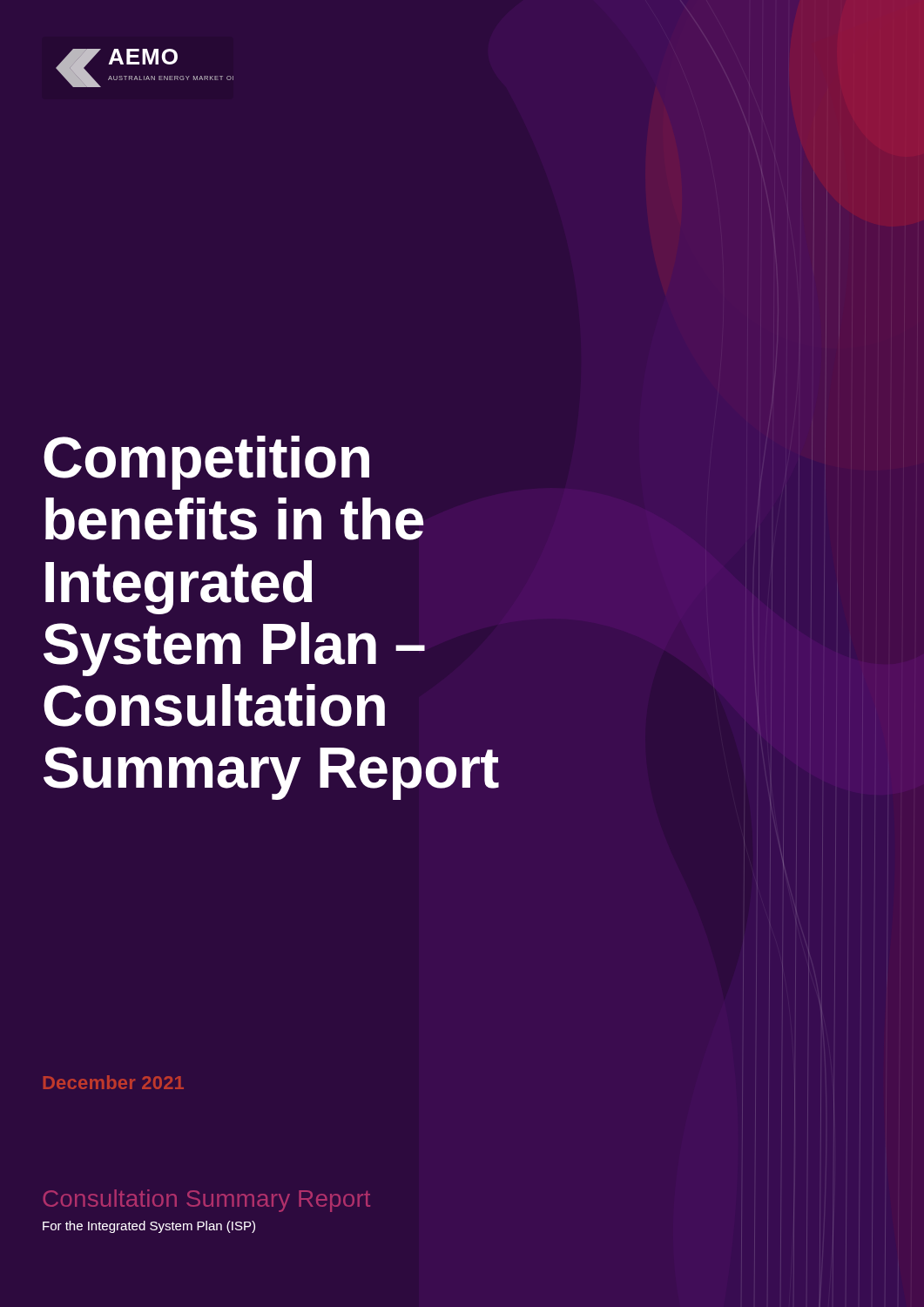The height and width of the screenshot is (1307, 924).
Task: Locate the logo
Action: click(x=138, y=70)
